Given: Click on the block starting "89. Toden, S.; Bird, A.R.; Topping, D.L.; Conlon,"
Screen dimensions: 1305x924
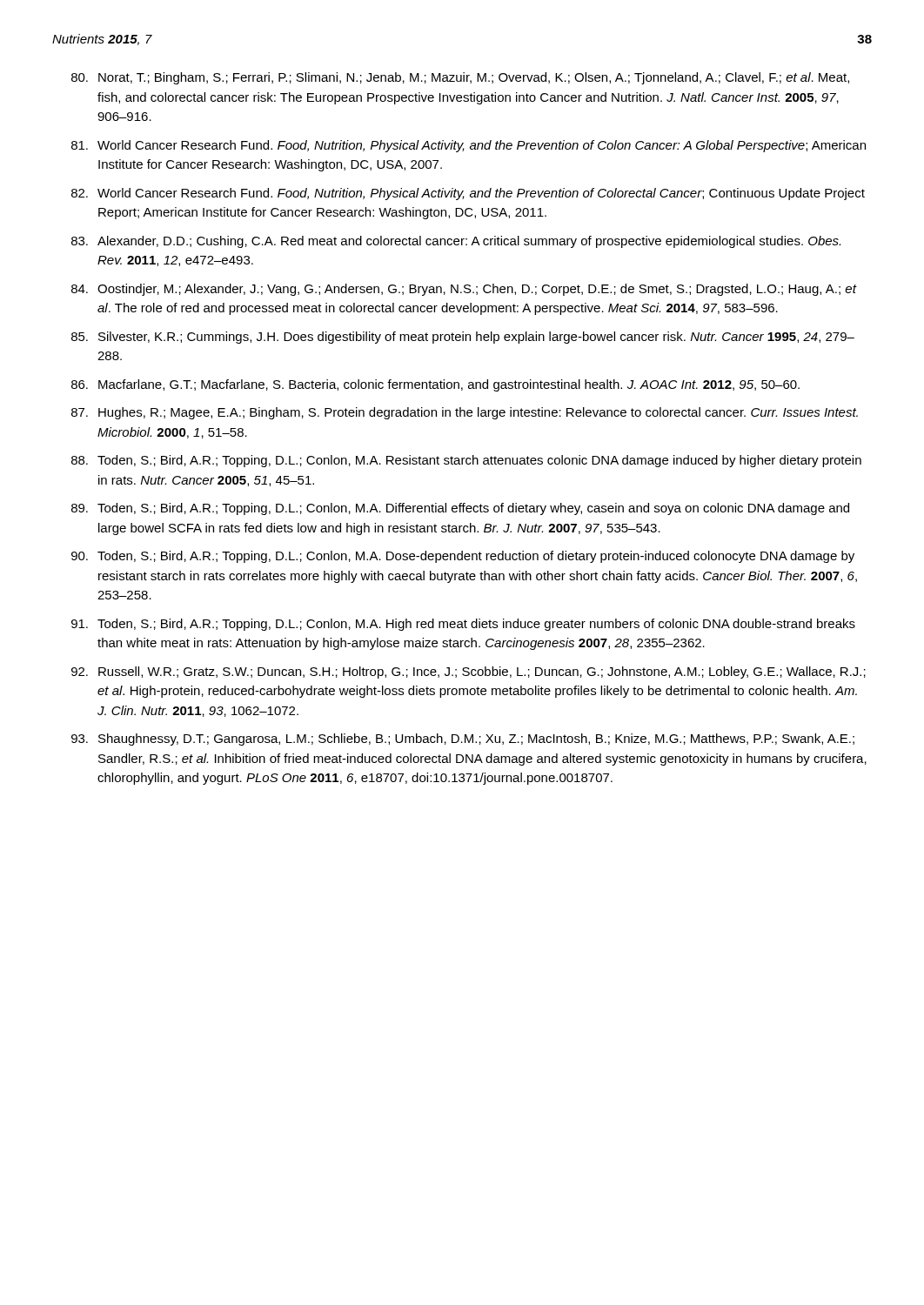Looking at the screenshot, I should tap(462, 518).
